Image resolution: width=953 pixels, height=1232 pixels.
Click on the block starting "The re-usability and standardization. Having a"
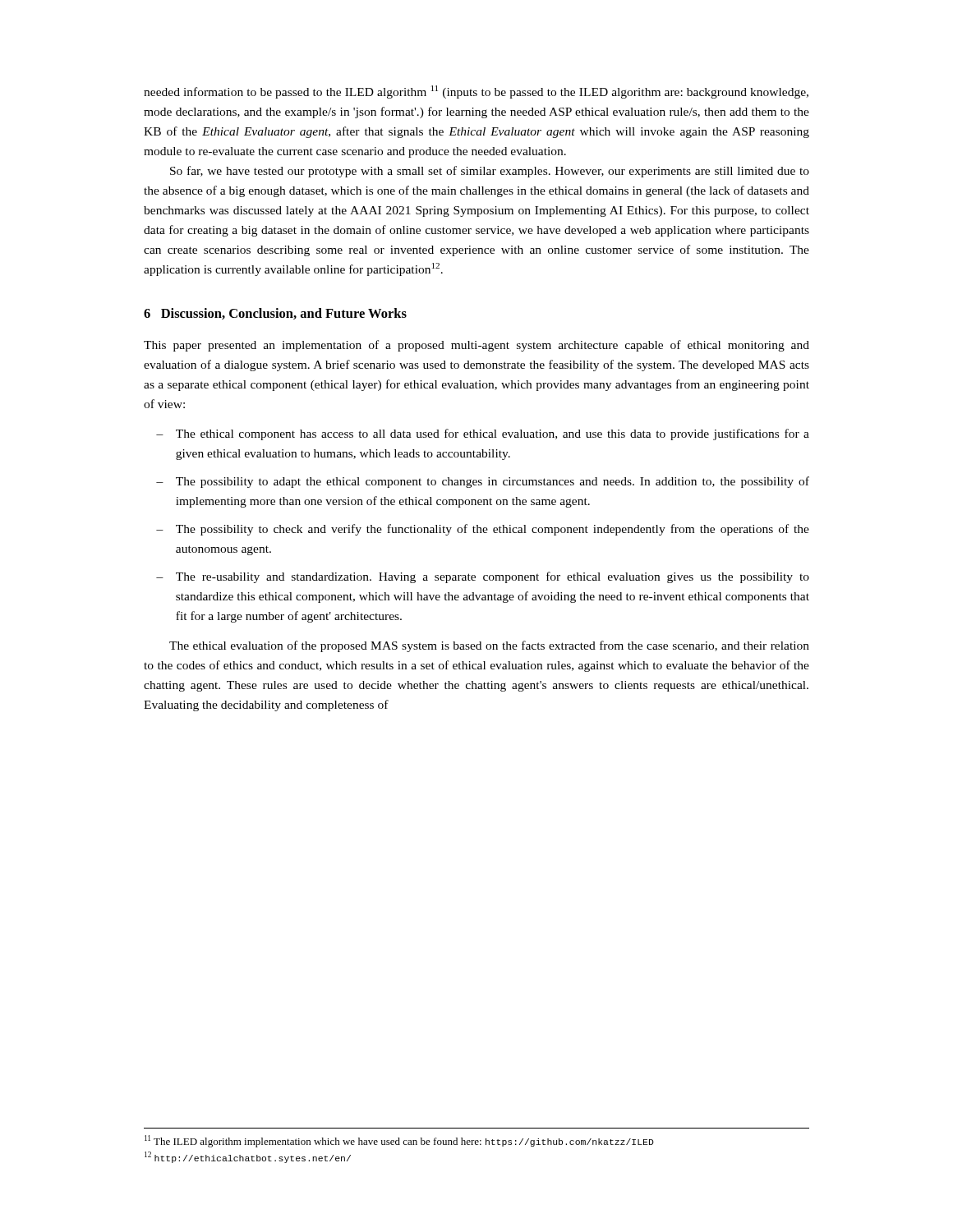(476, 597)
